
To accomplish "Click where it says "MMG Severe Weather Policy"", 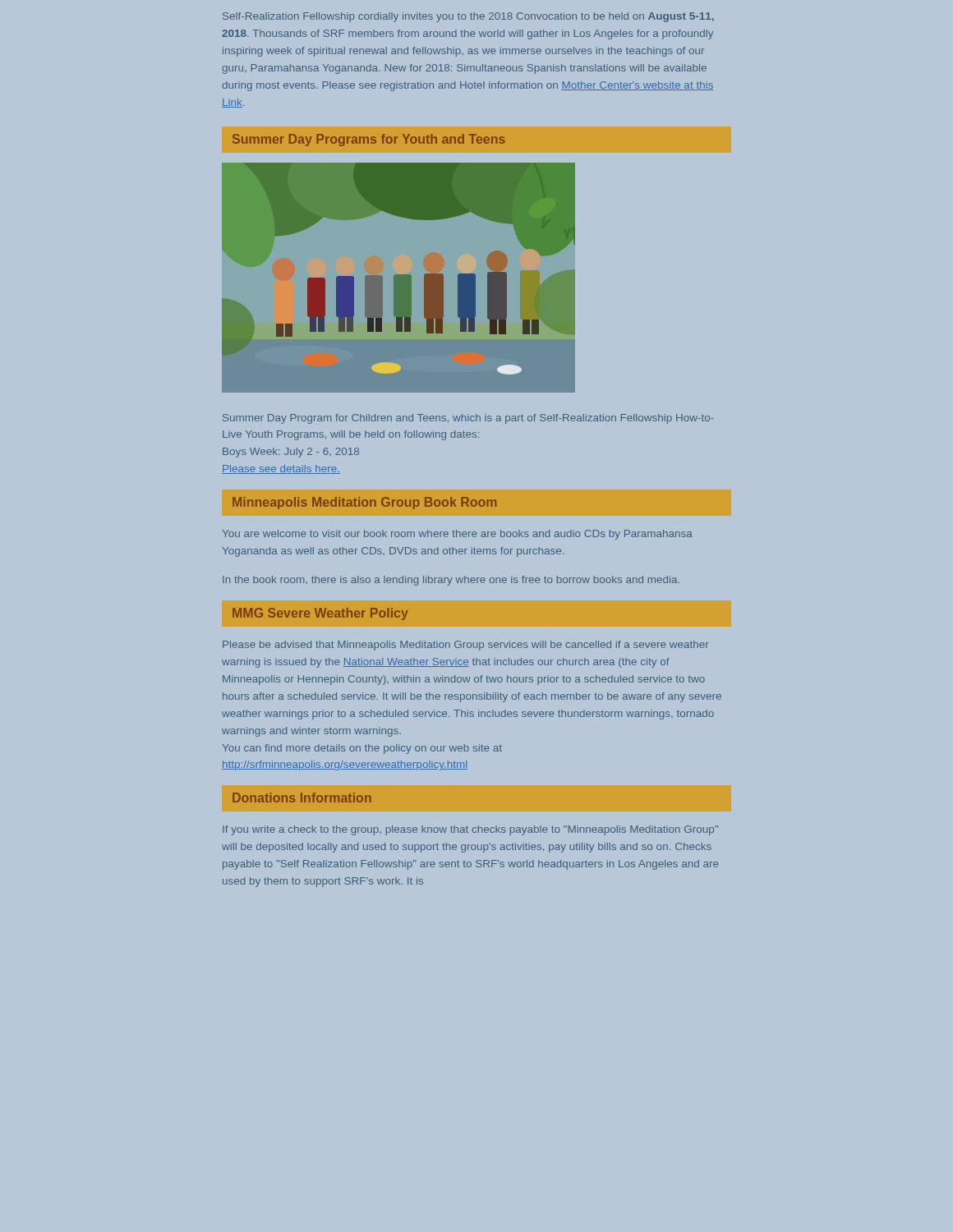I will [320, 613].
